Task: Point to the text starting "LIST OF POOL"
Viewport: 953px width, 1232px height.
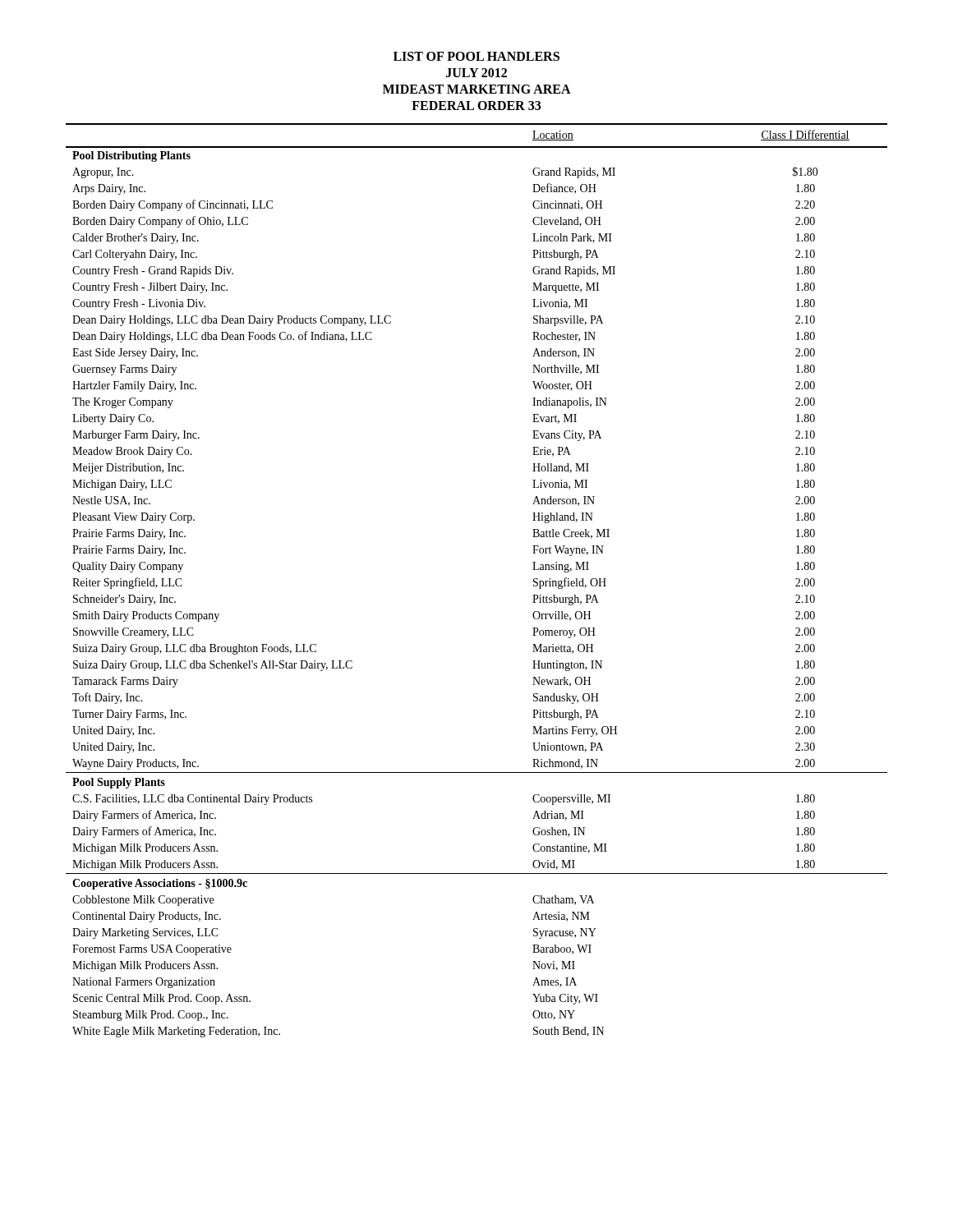Action: [x=476, y=56]
